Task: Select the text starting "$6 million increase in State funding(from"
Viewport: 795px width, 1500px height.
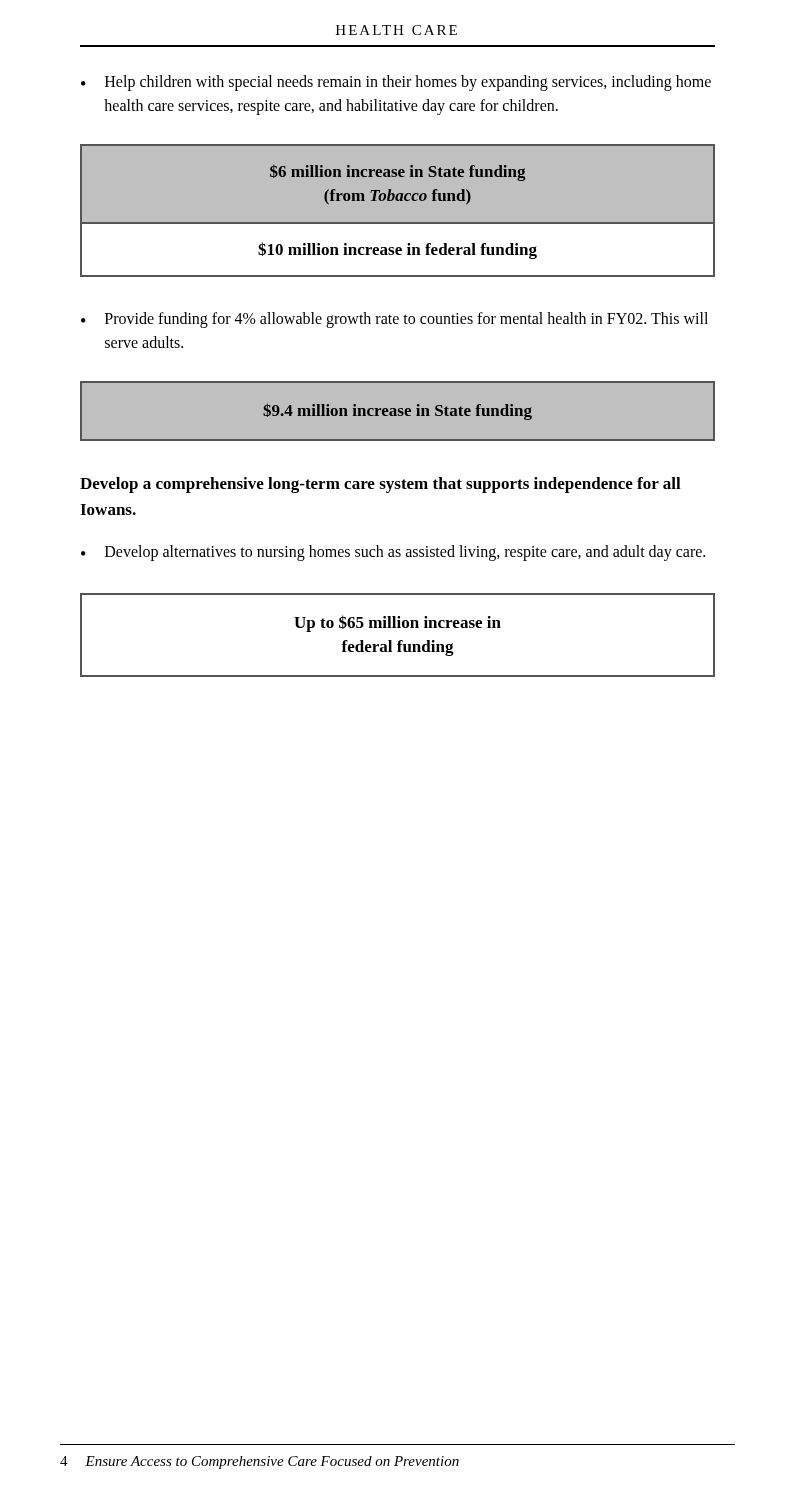Action: pyautogui.click(x=398, y=211)
